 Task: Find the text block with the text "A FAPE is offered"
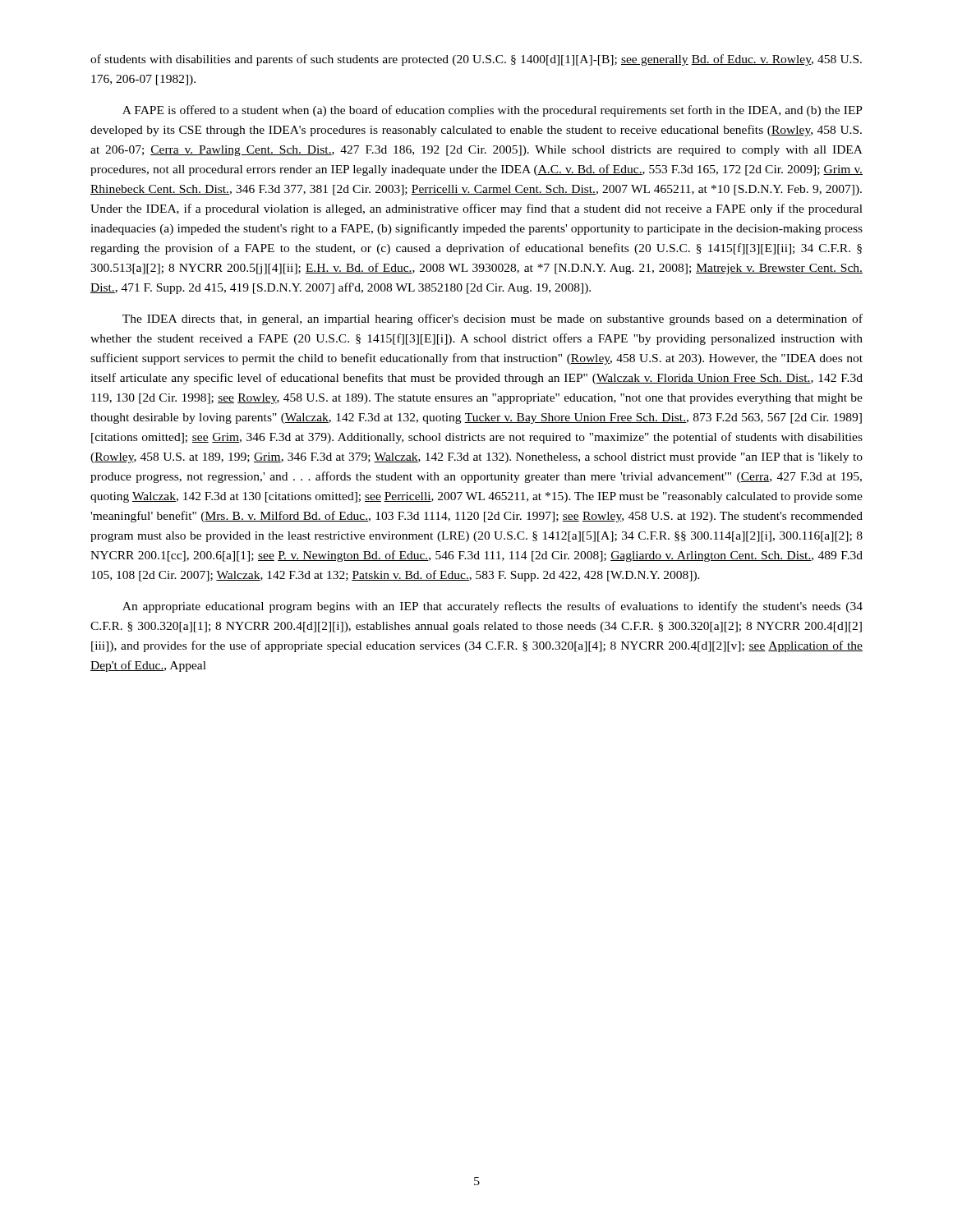click(476, 198)
